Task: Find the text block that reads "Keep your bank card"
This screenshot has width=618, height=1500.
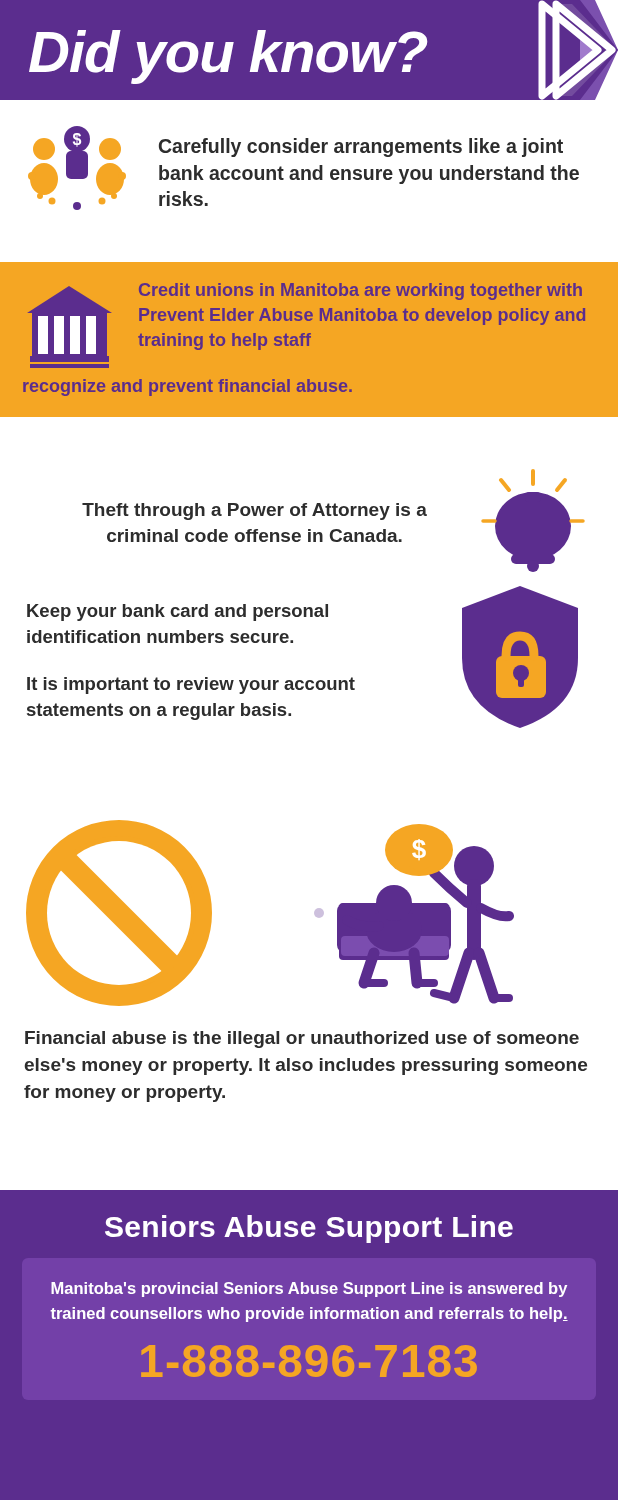Action: (178, 612)
